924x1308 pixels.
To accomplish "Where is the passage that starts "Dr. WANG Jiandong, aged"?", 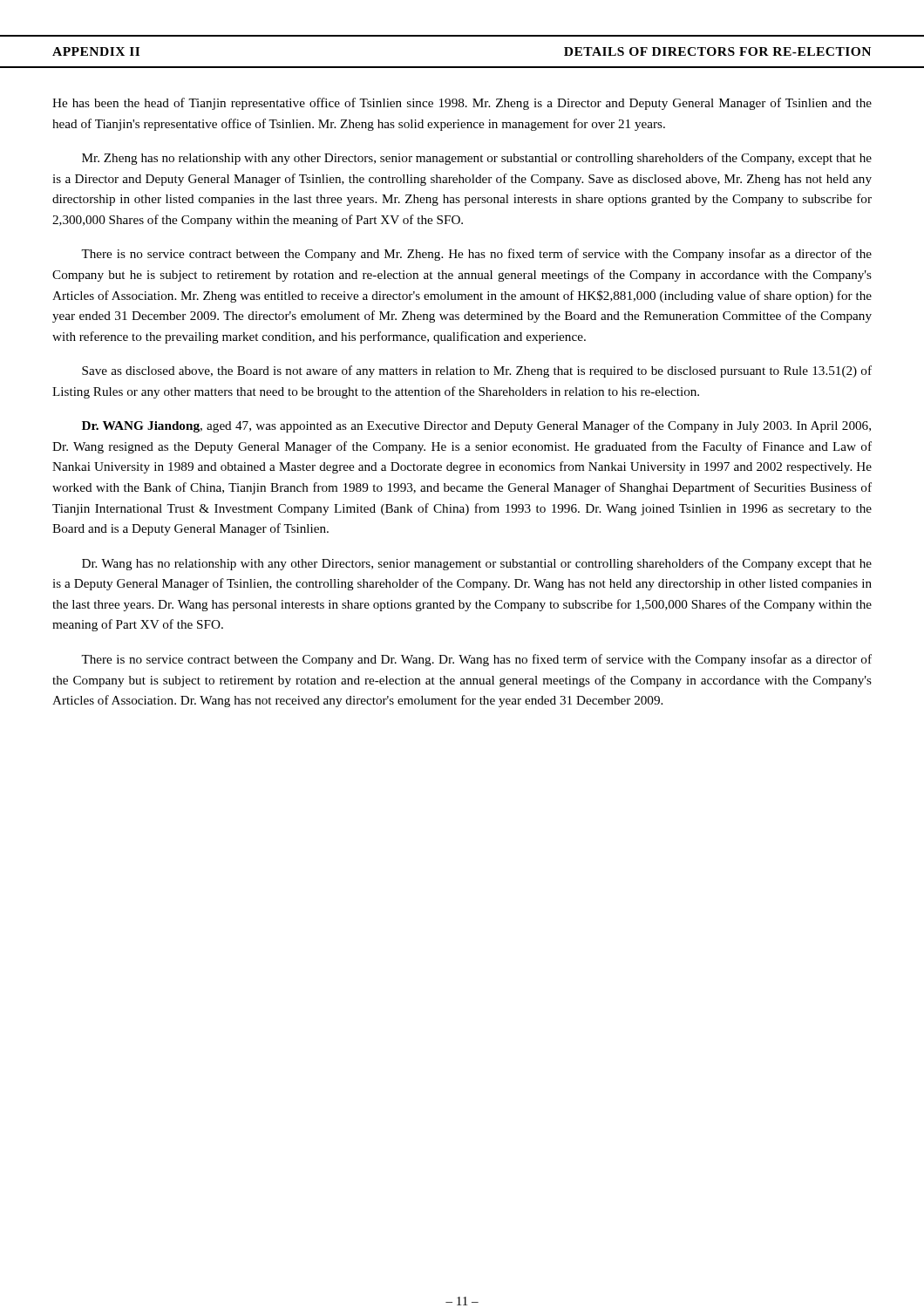I will click(462, 477).
